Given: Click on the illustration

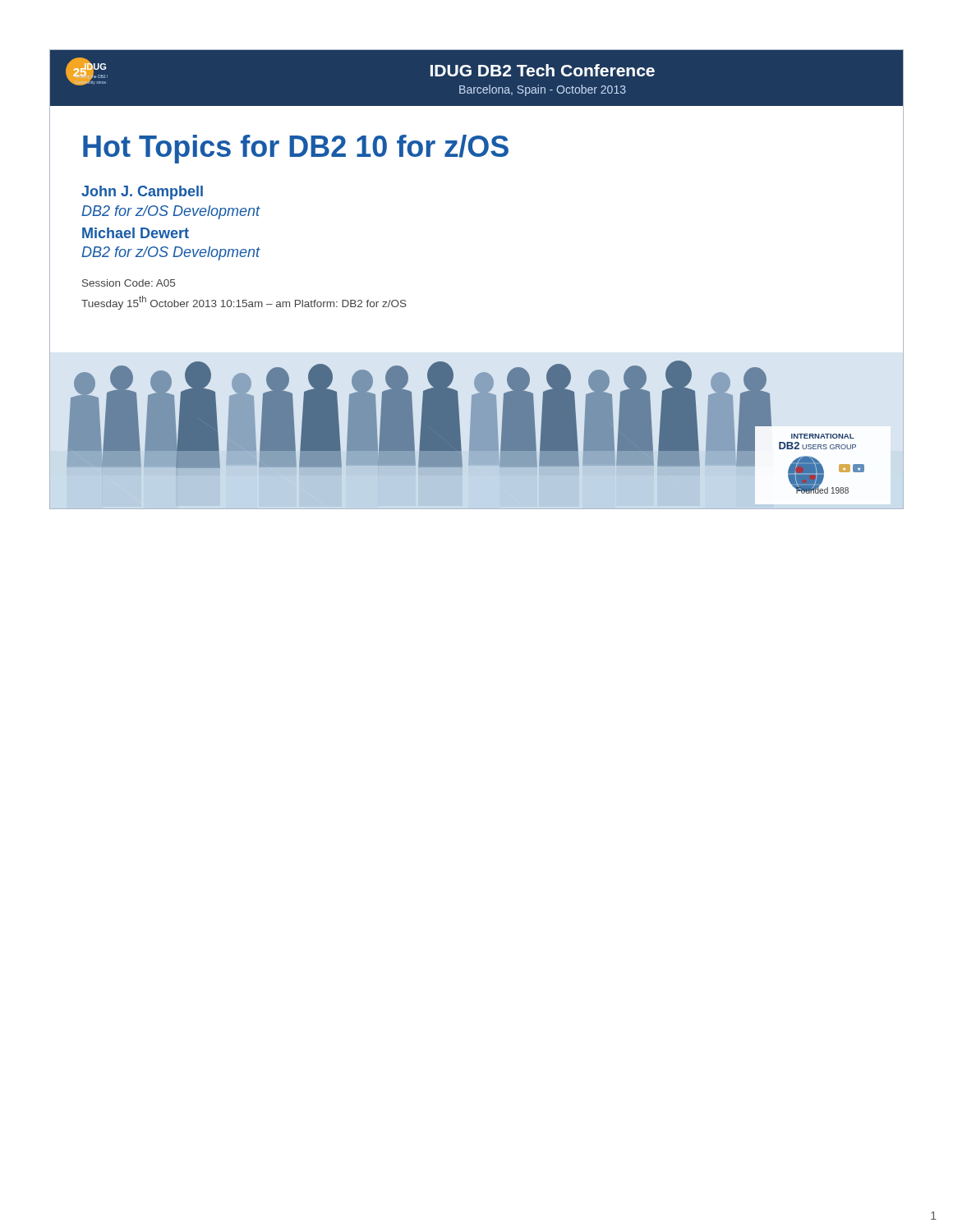Looking at the screenshot, I should [x=476, y=430].
